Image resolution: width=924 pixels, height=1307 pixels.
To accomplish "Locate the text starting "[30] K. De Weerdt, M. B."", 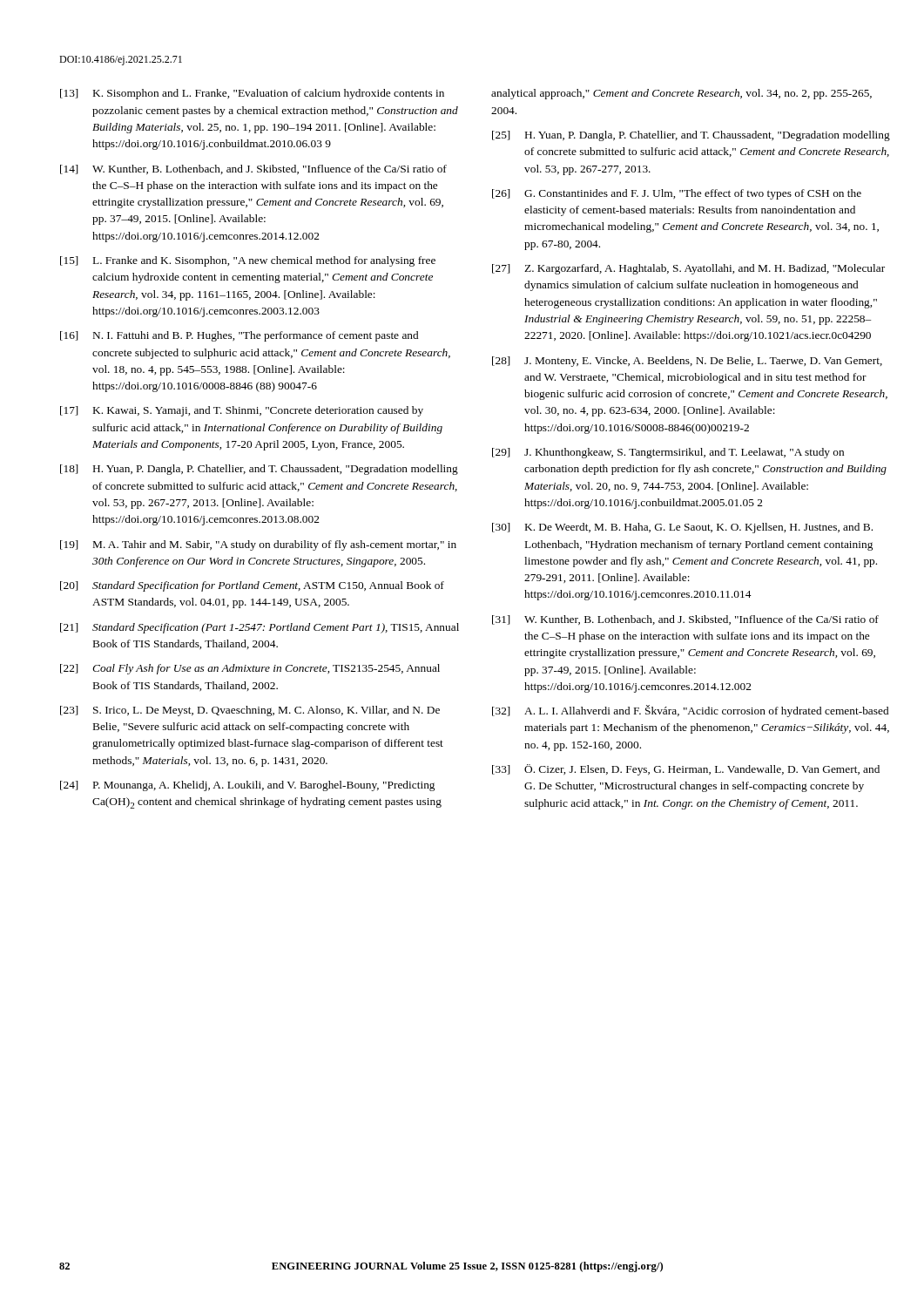I will [x=691, y=561].
